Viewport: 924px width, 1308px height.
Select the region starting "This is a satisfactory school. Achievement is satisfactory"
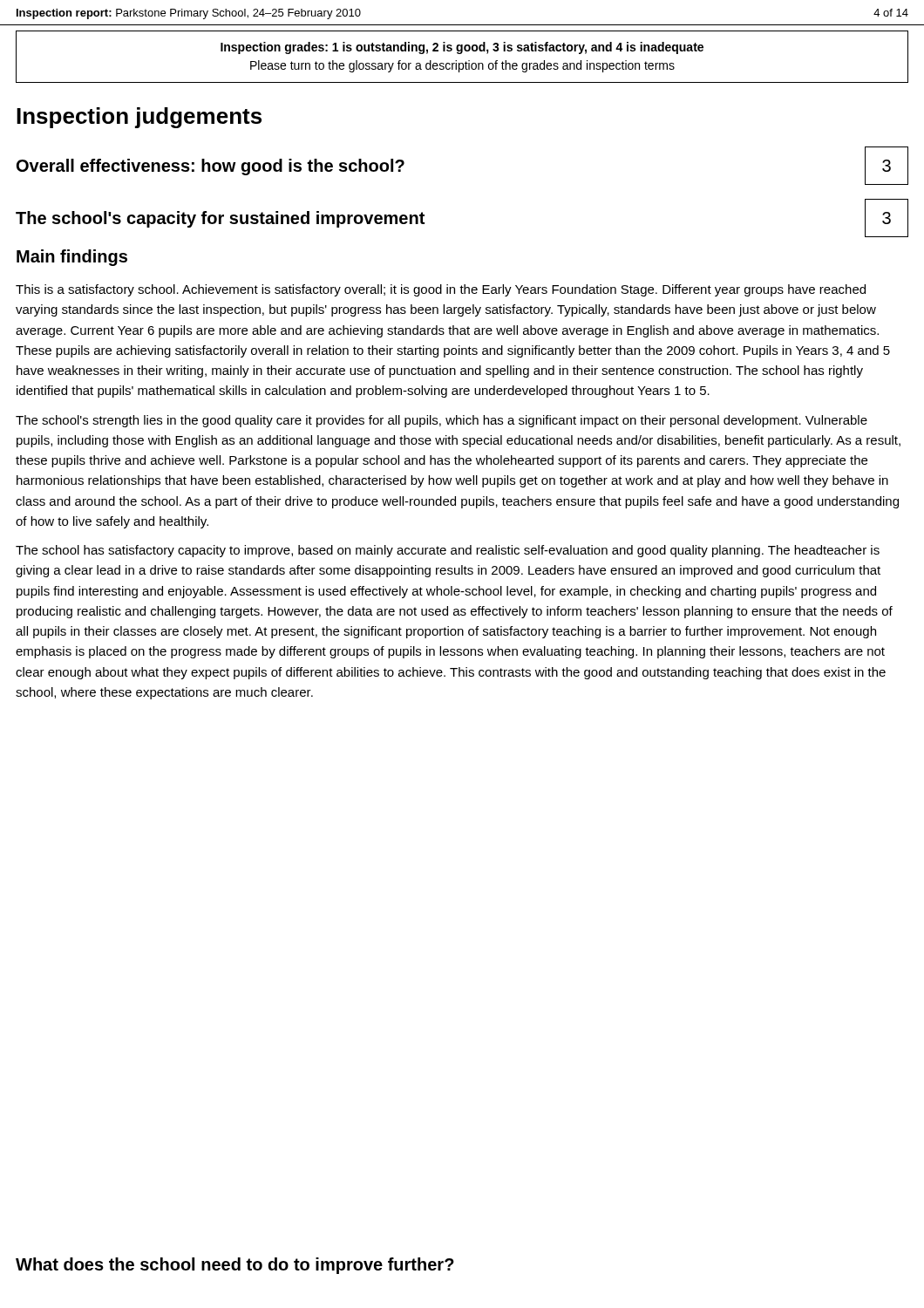pos(462,490)
